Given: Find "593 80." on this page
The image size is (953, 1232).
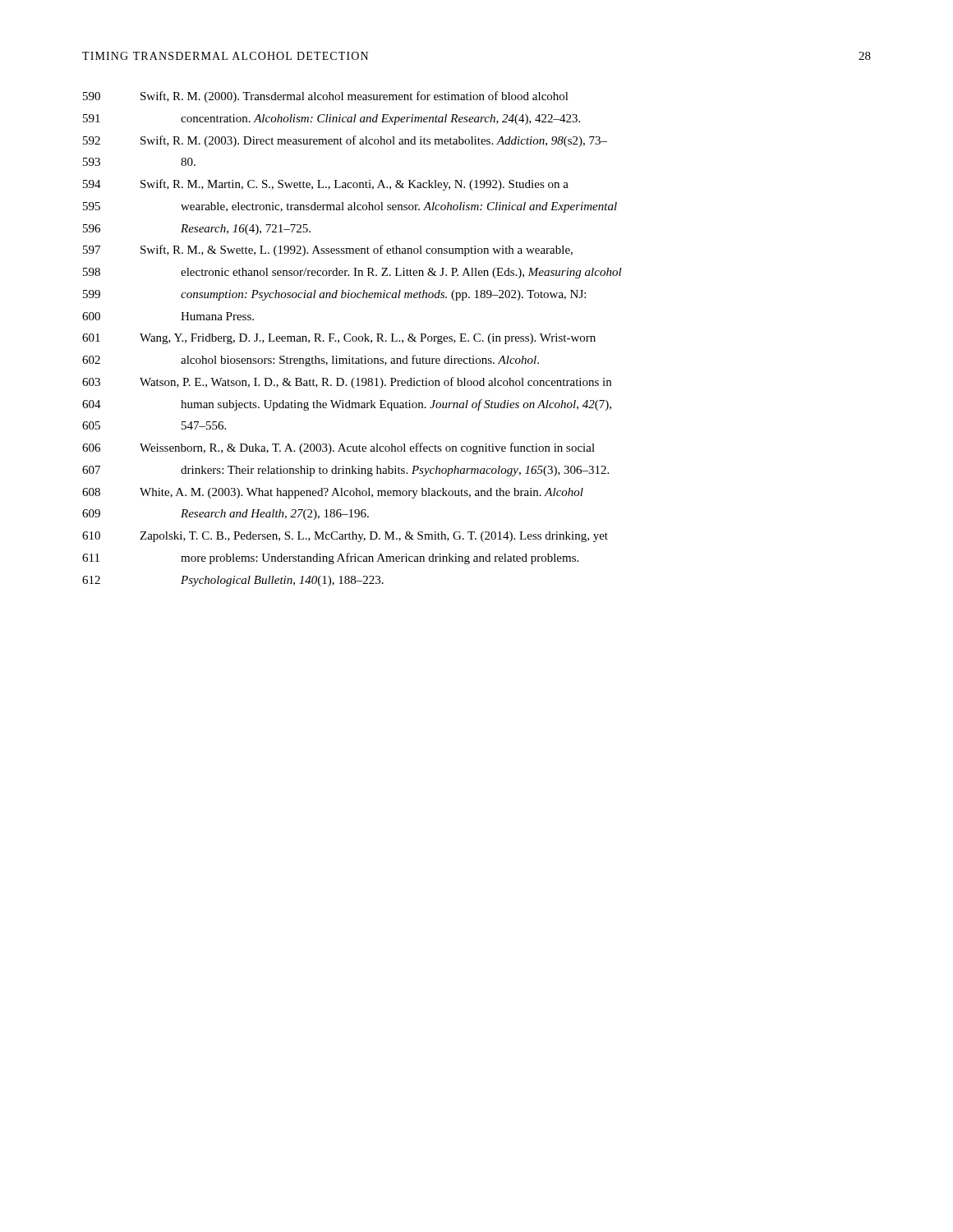Looking at the screenshot, I should tap(94, 161).
